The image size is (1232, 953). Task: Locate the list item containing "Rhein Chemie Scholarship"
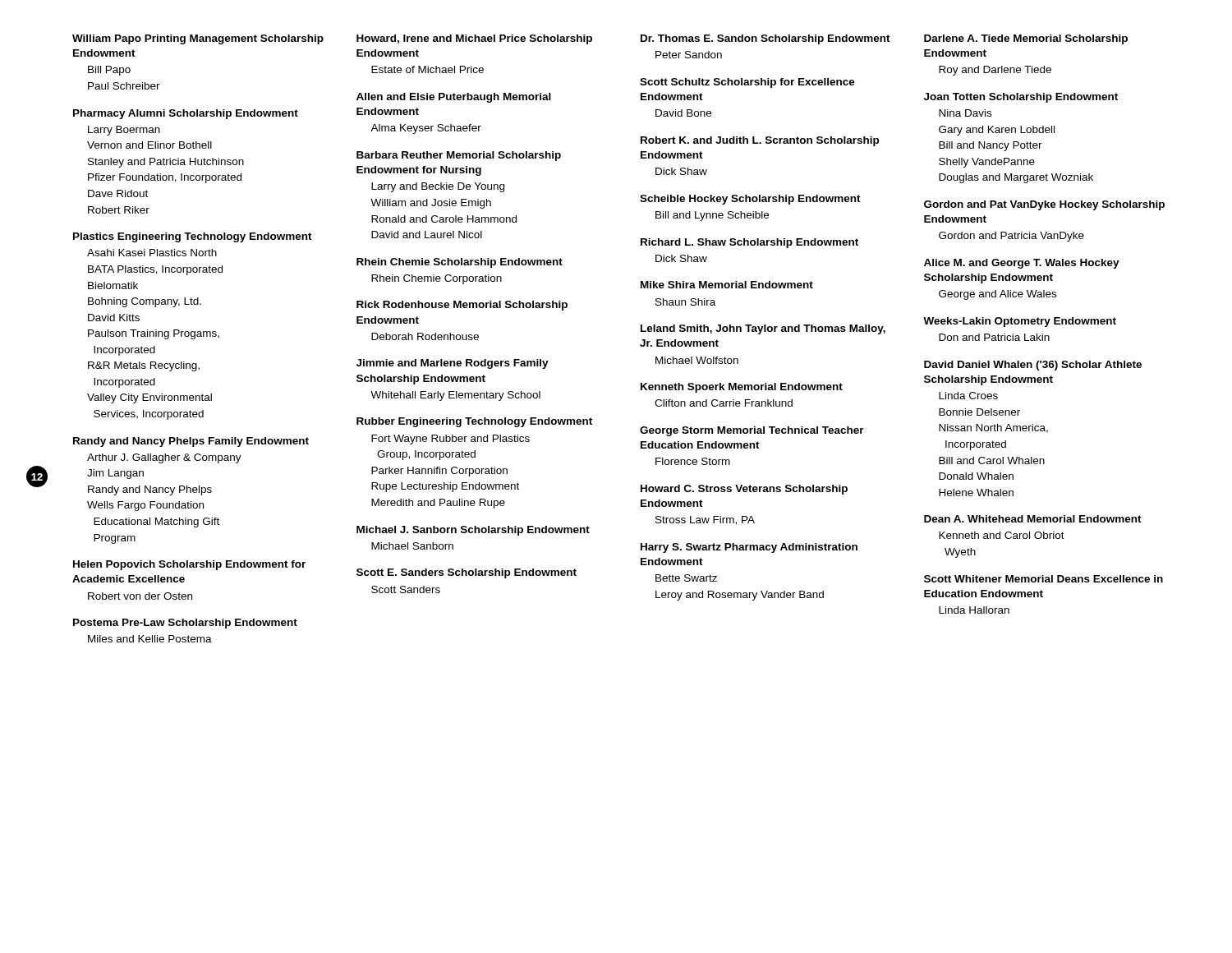483,270
